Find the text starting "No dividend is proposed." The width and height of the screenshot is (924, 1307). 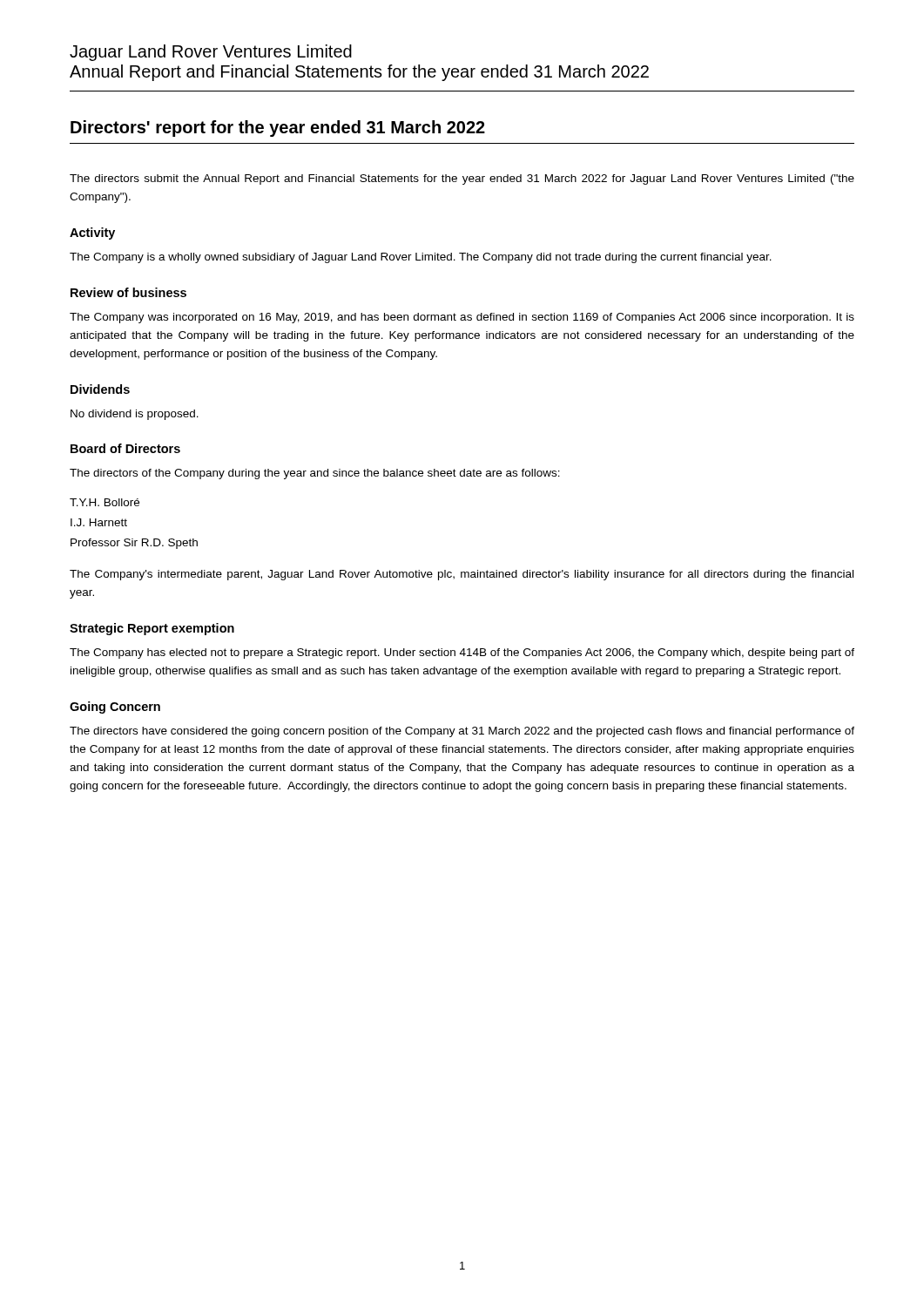coord(134,413)
